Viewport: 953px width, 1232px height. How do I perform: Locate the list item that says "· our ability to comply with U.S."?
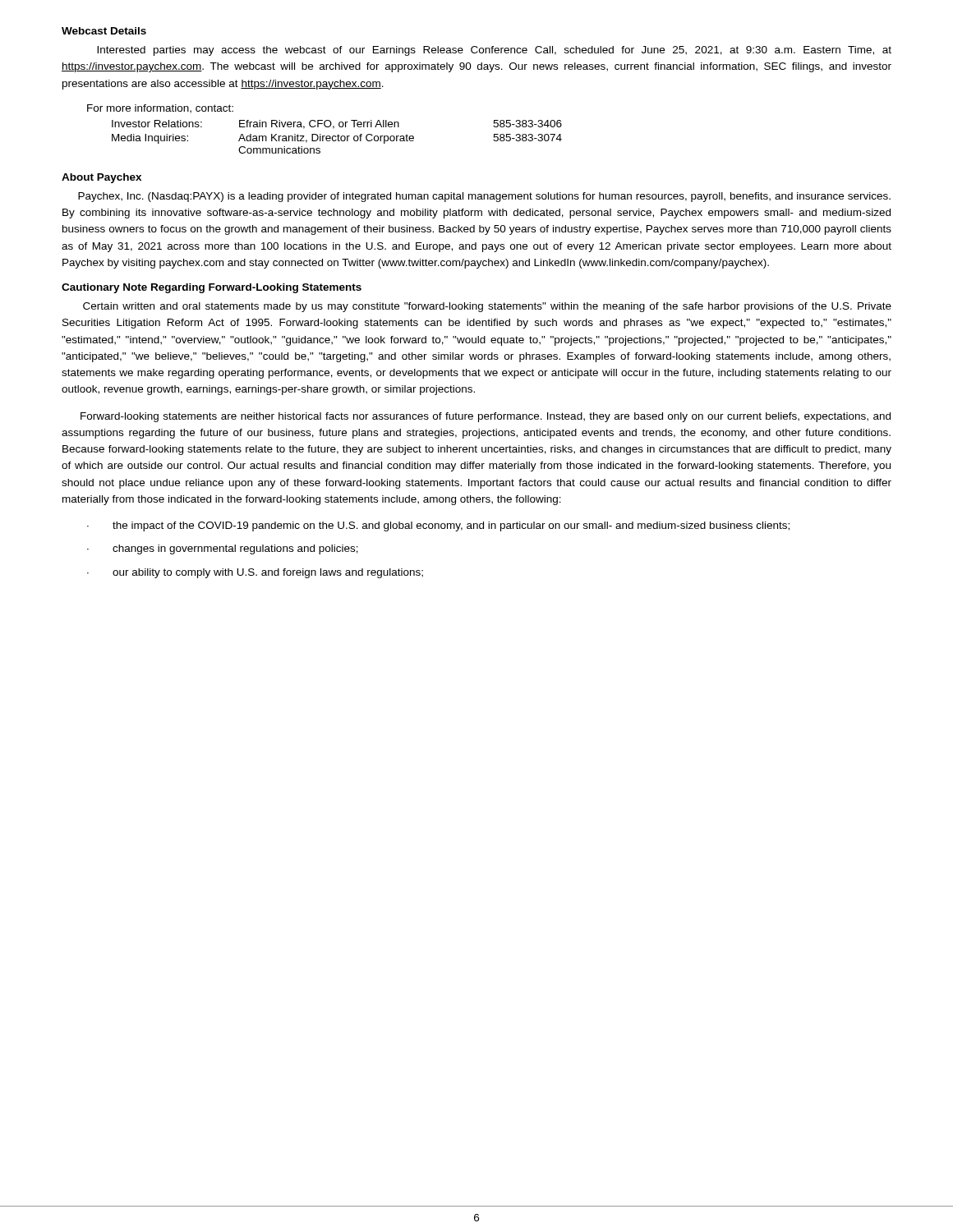click(255, 573)
